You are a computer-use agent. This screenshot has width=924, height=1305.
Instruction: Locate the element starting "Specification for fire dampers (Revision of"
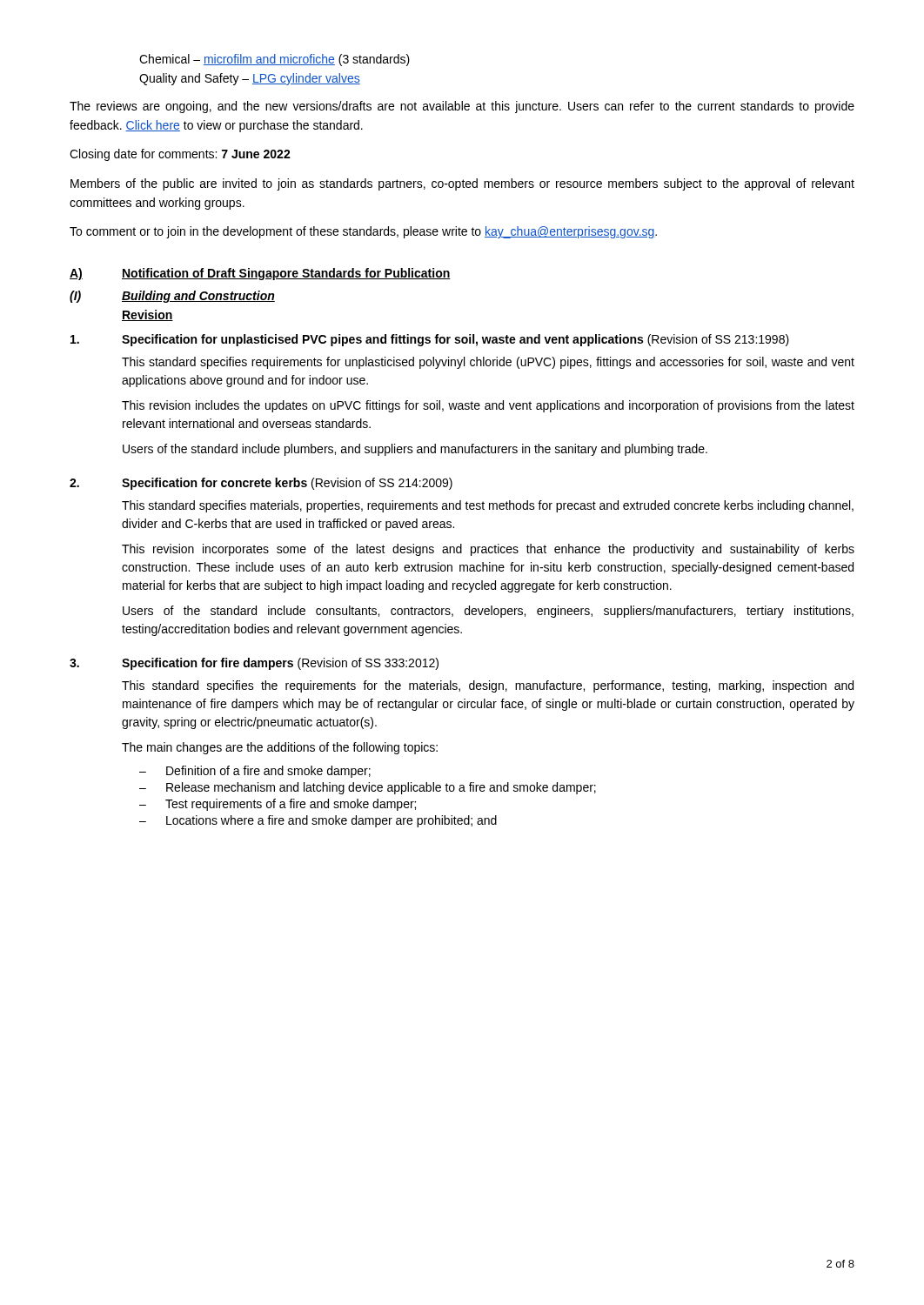[x=254, y=664]
